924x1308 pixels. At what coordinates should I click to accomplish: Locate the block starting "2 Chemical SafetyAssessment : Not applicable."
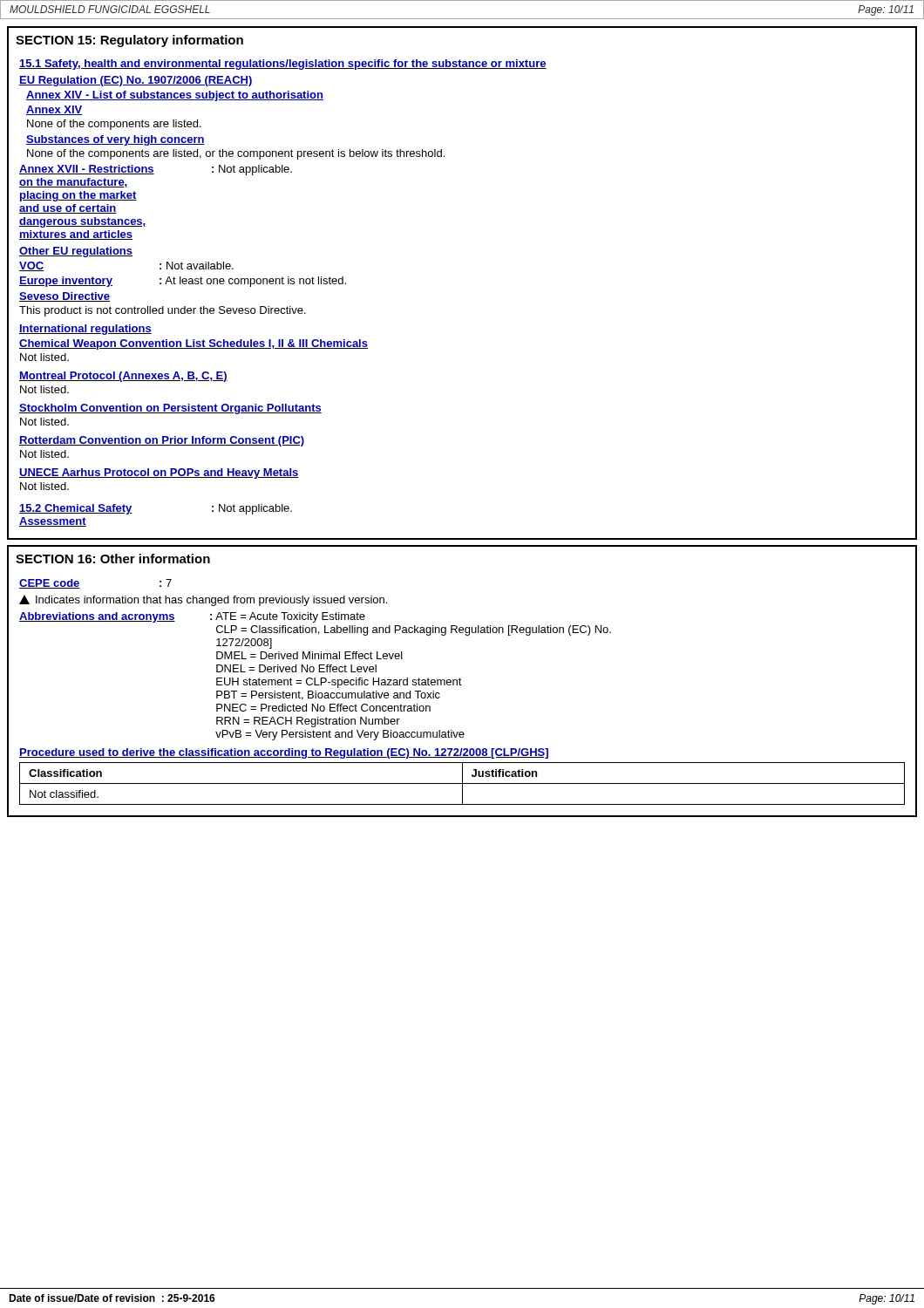(x=75, y=509)
